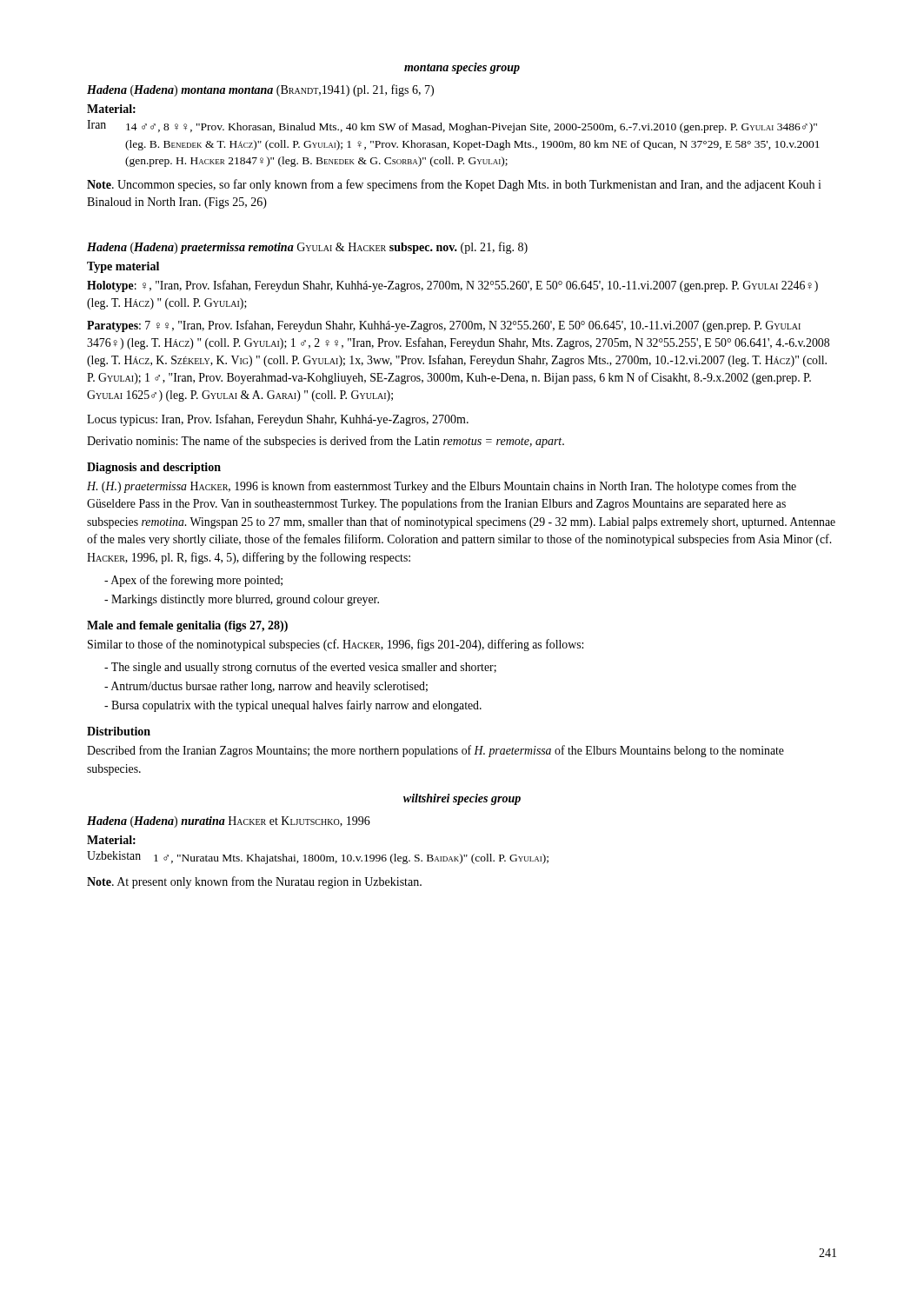Select the passage starting "Hadena (Hadena) nuratina Hacker et Kljutschko, 1996"
This screenshot has height=1304, width=924.
(x=229, y=821)
